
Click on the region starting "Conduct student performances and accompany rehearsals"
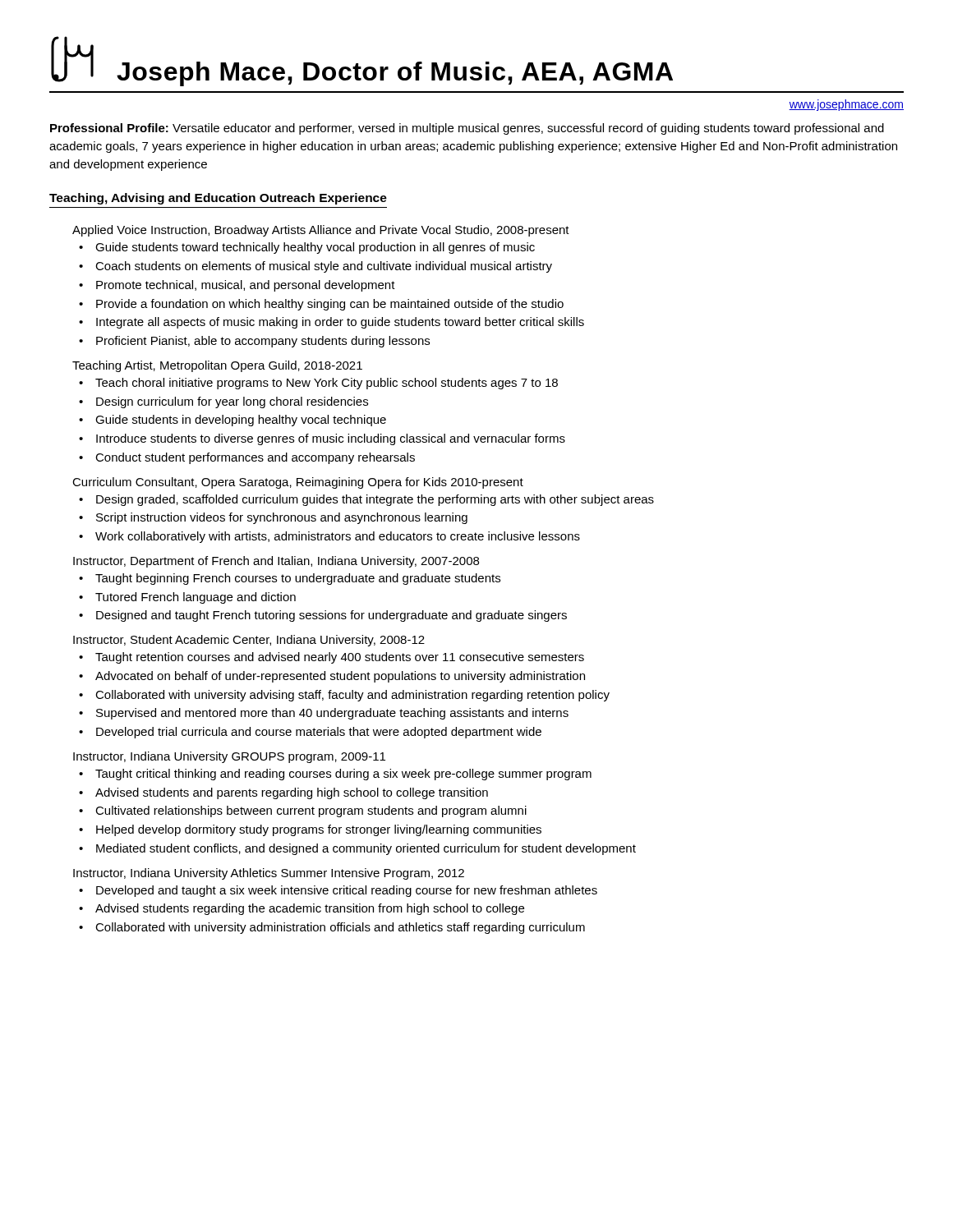(255, 457)
